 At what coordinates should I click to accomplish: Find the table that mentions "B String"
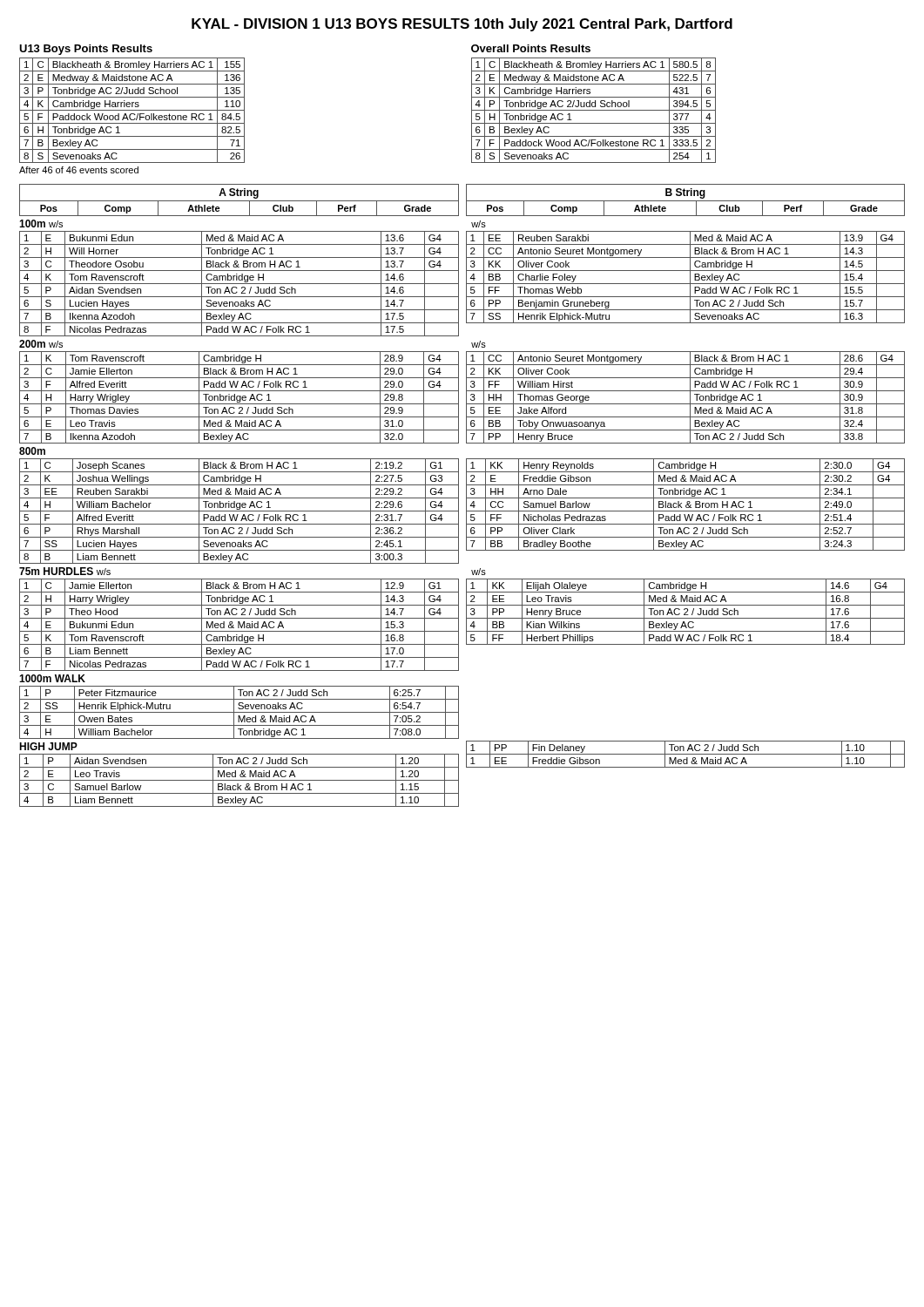[x=685, y=200]
